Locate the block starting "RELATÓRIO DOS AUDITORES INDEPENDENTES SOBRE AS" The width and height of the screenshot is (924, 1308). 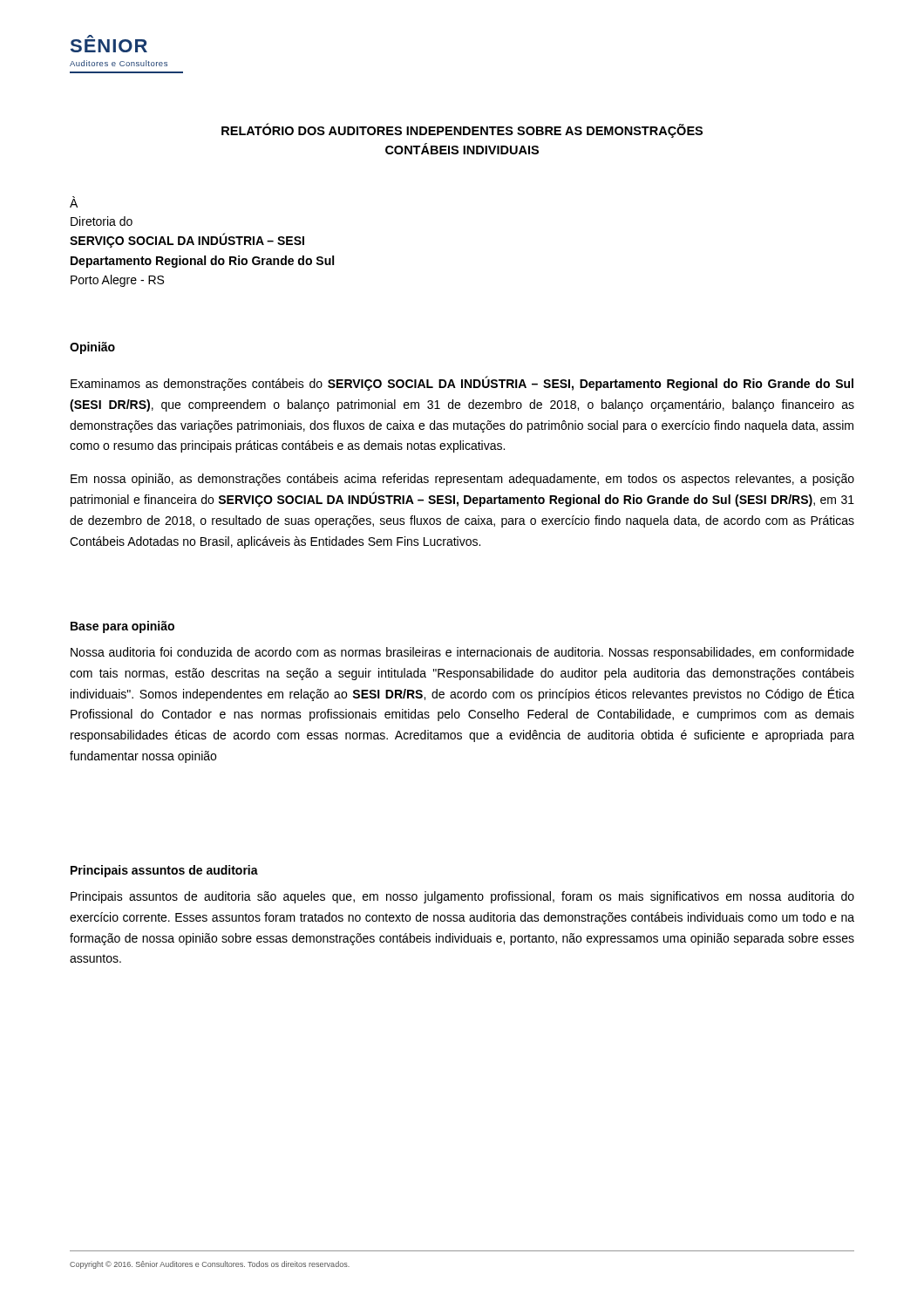coord(462,141)
